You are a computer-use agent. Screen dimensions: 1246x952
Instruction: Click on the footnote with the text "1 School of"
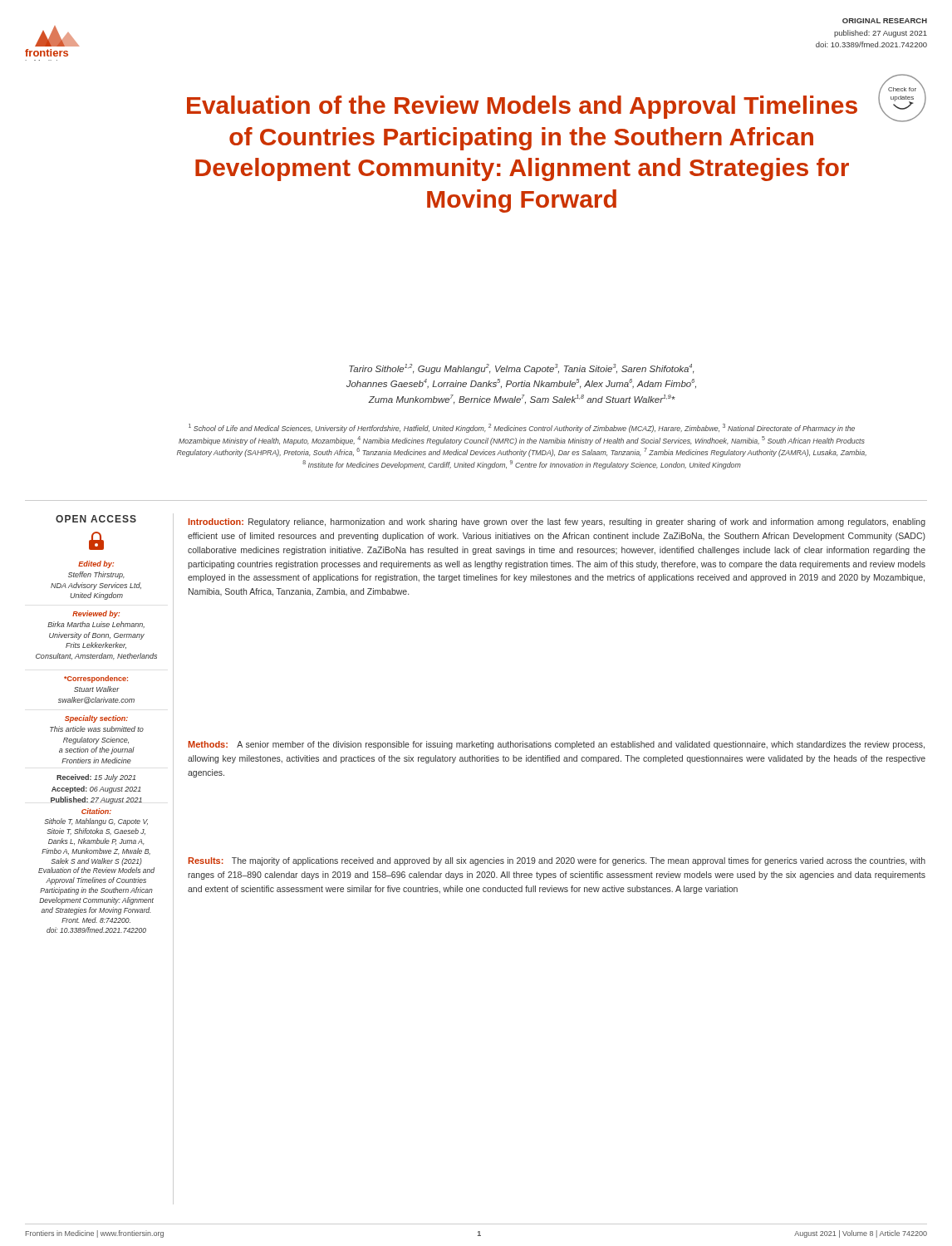[x=522, y=446]
